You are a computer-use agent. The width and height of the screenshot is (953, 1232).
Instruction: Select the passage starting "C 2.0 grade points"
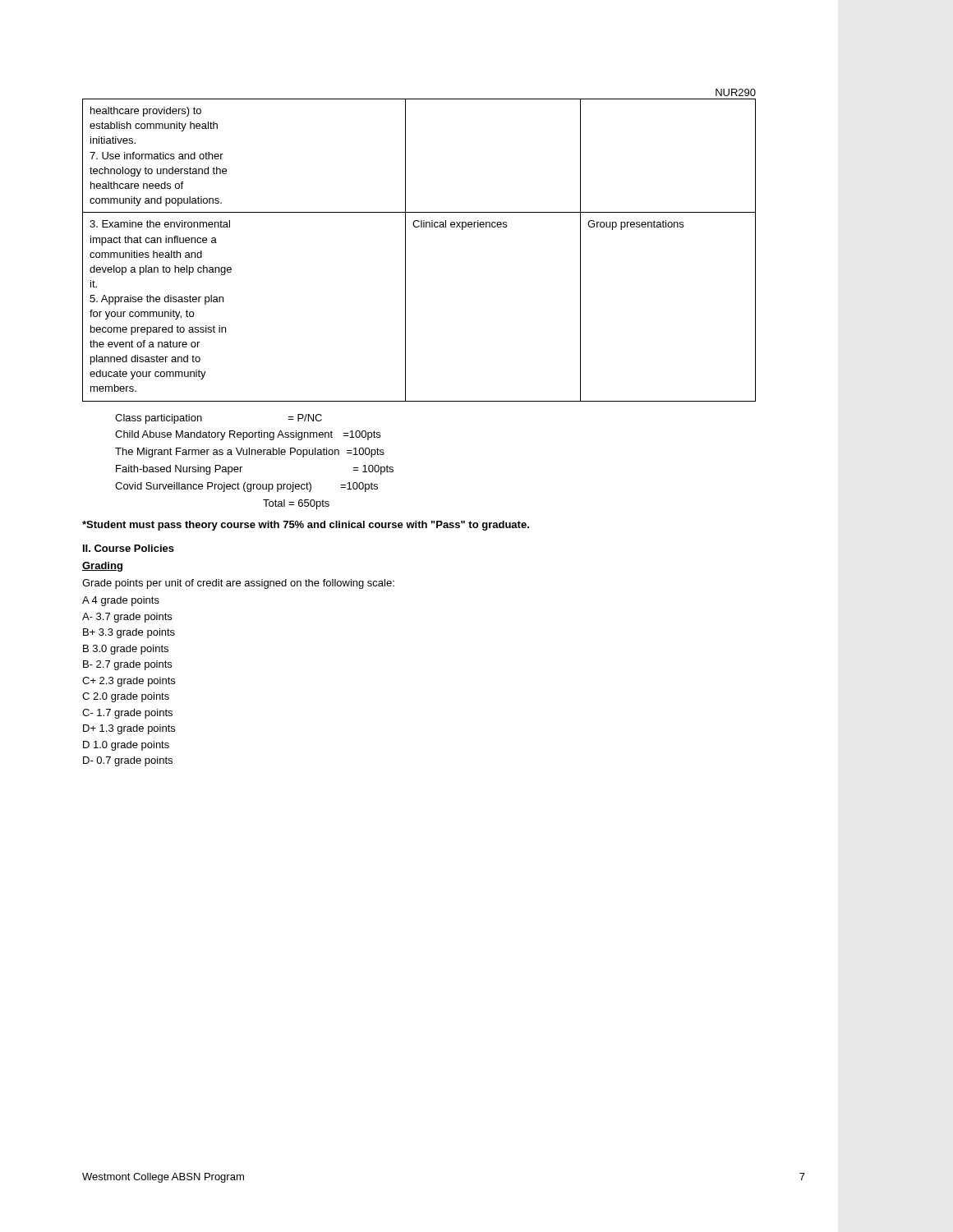126,696
